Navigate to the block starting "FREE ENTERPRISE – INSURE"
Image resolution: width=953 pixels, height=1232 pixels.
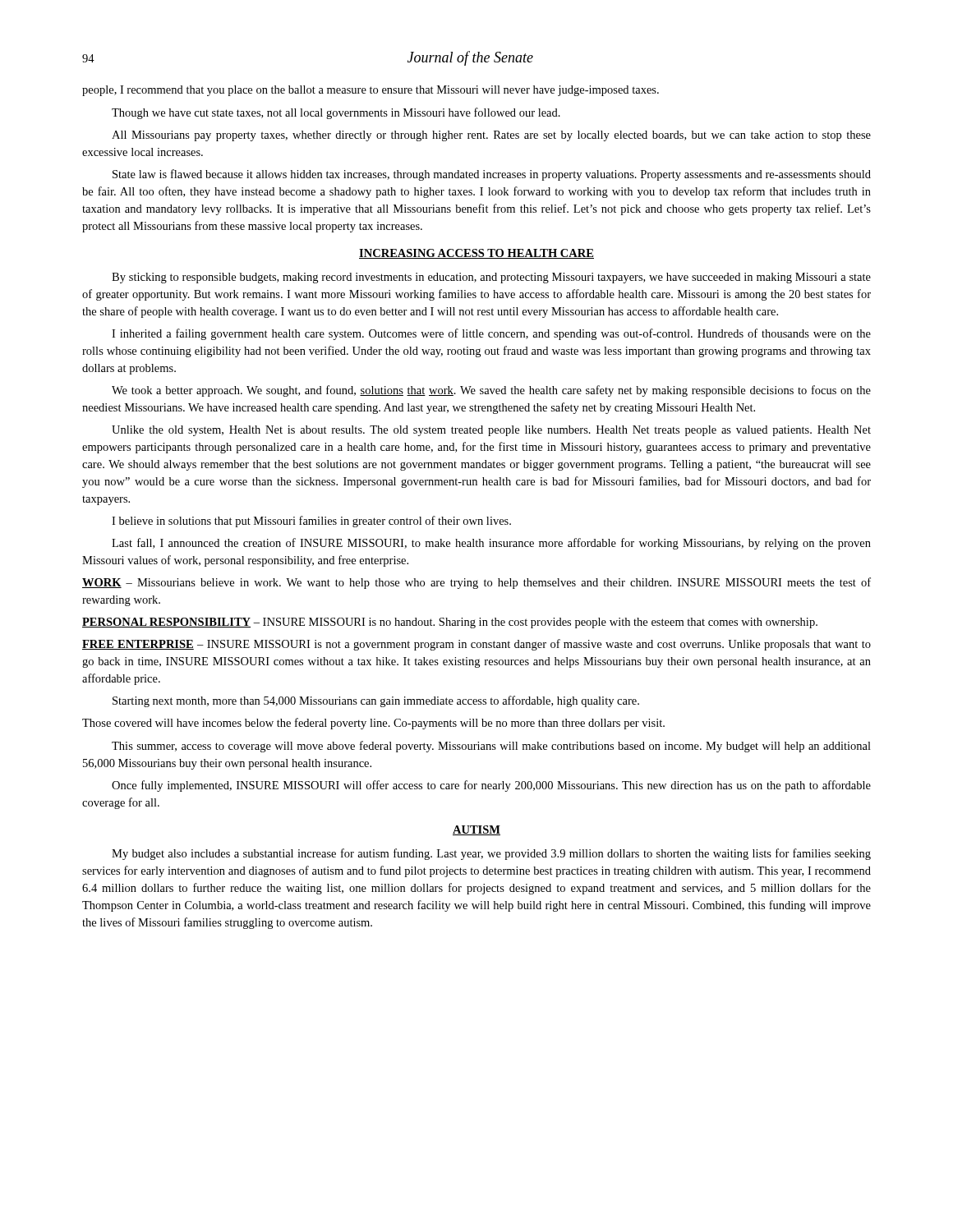click(476, 662)
